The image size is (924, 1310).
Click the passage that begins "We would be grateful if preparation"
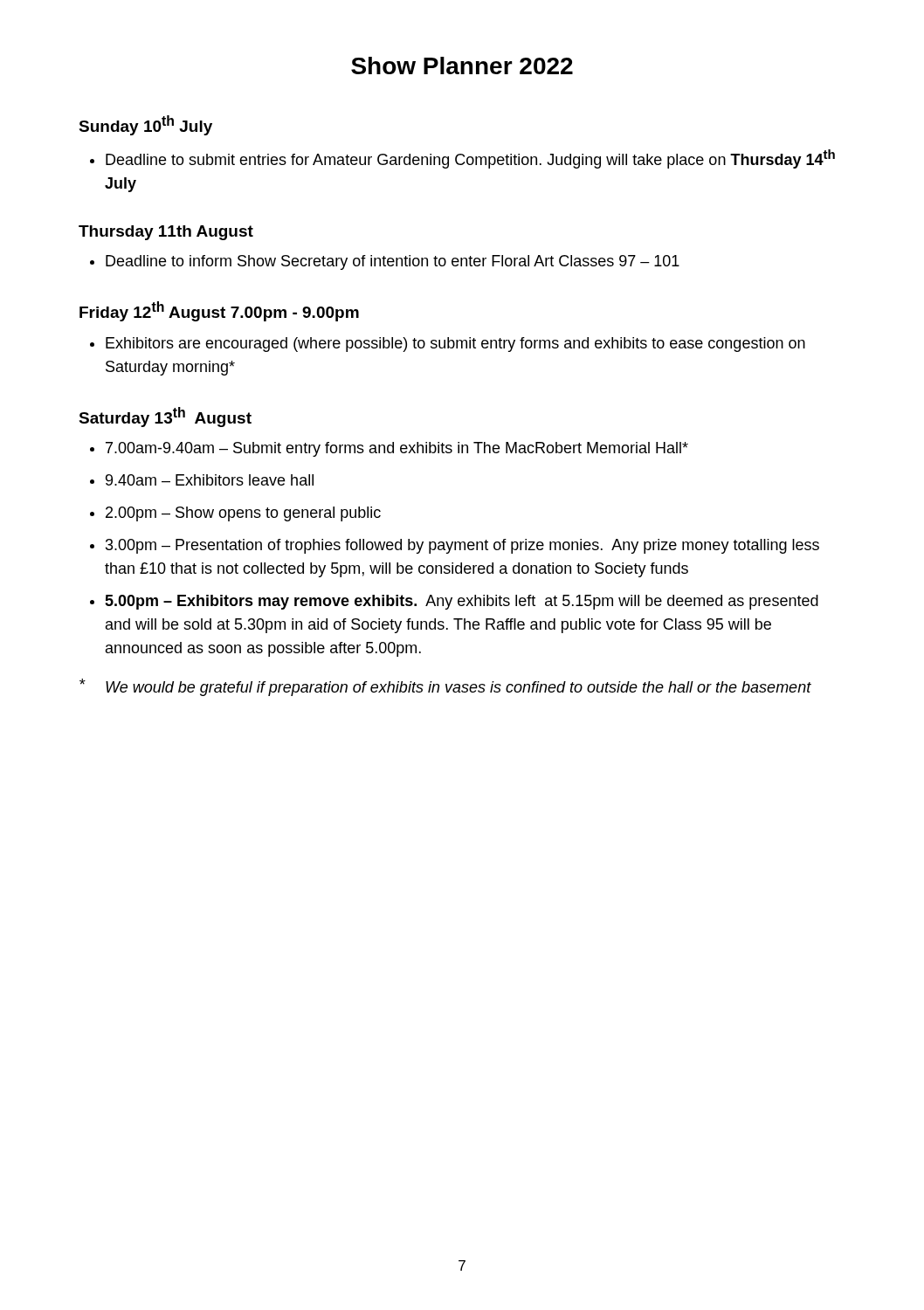[x=445, y=688]
